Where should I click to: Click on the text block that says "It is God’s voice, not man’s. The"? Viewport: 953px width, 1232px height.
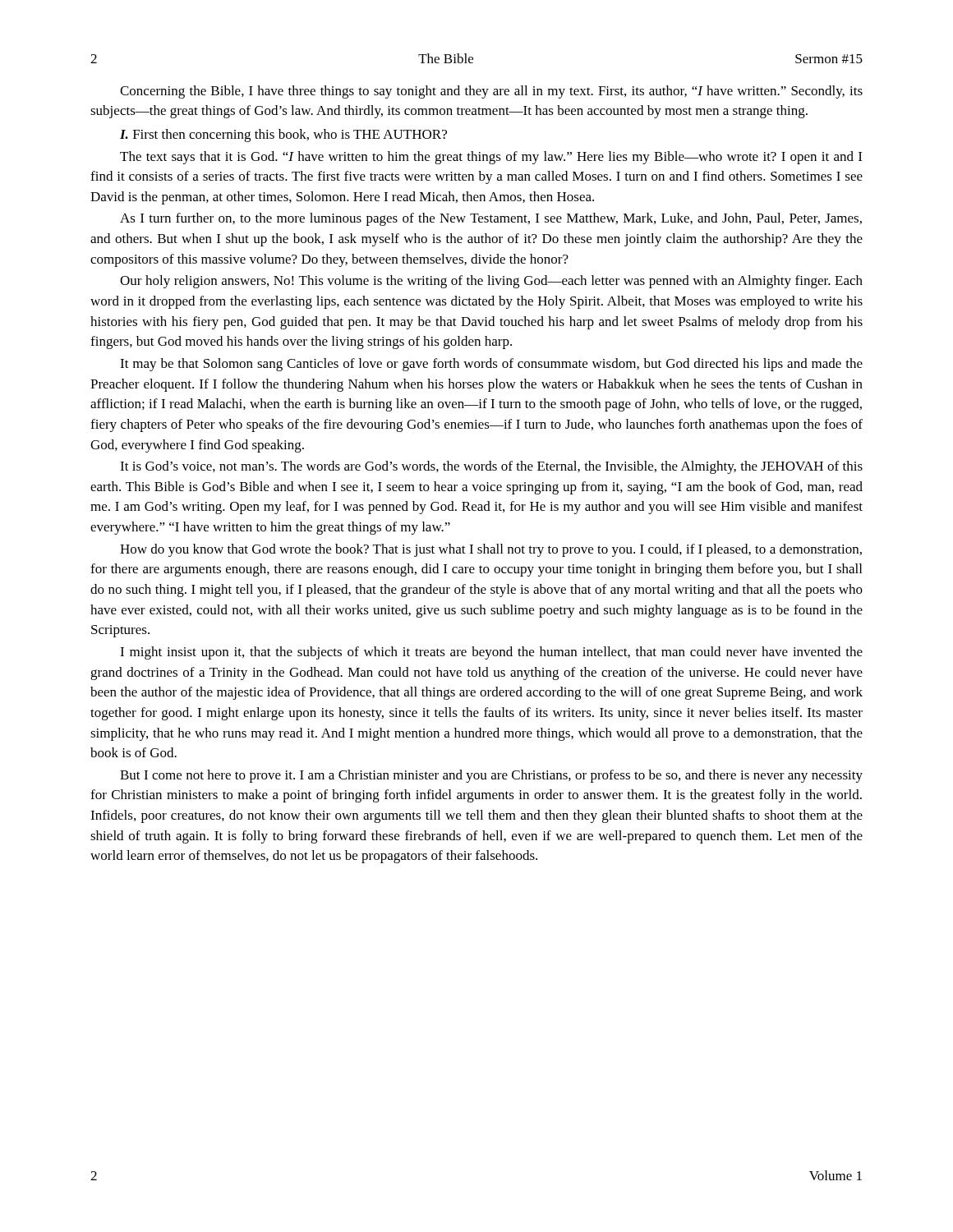(476, 497)
